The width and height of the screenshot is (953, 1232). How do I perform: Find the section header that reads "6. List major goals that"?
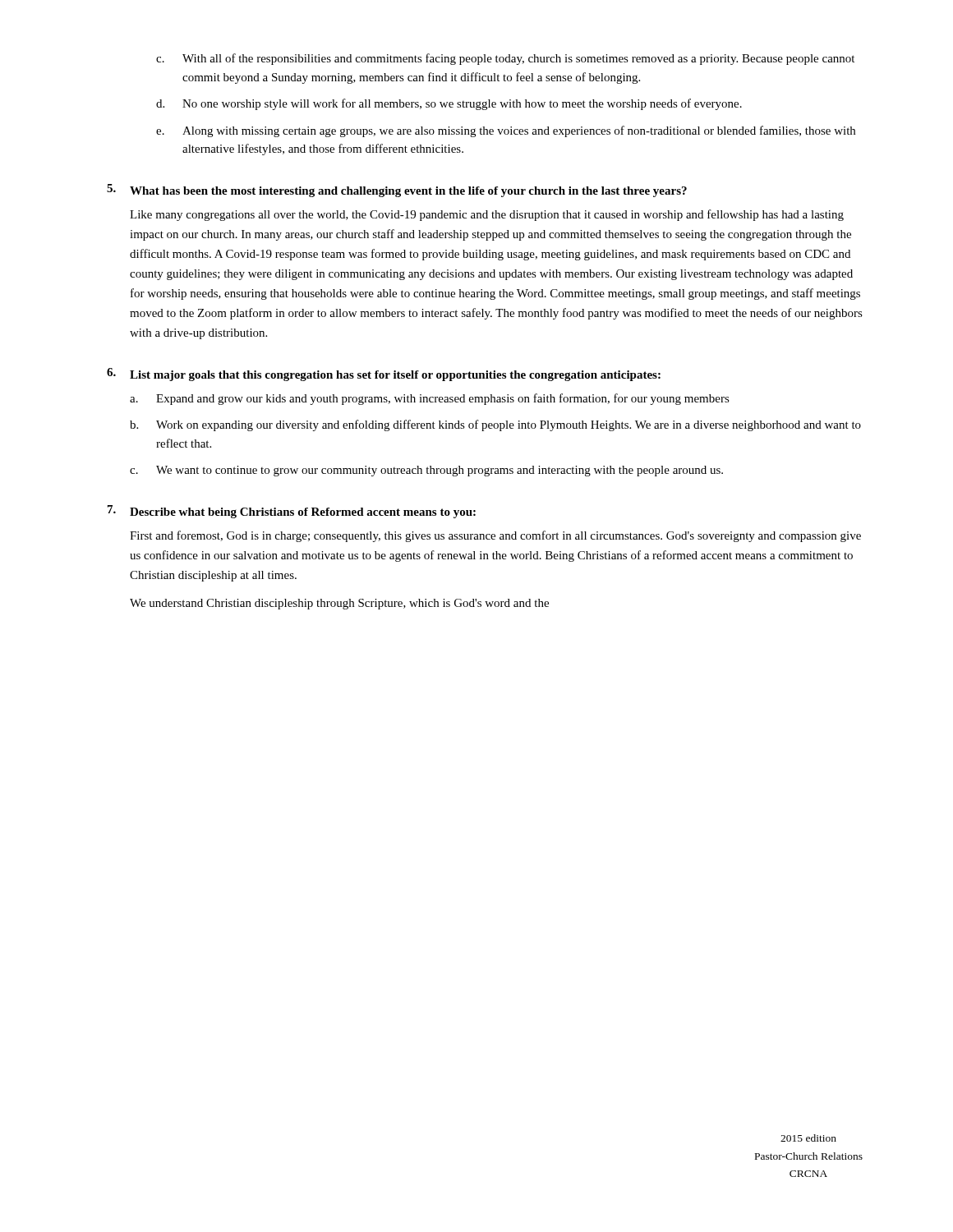coord(485,375)
